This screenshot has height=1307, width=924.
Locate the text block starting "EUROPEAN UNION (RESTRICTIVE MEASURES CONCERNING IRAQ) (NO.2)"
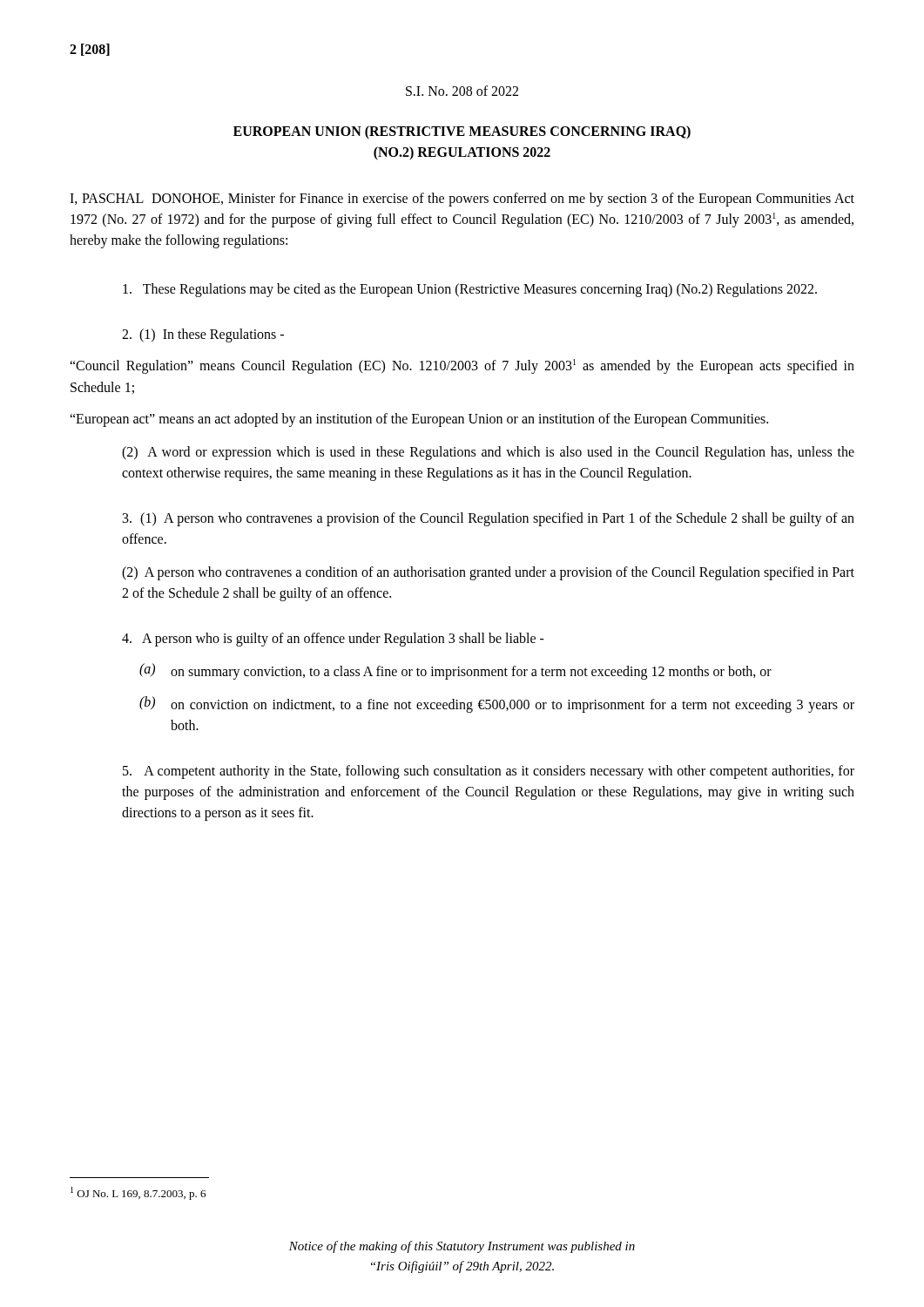462,142
